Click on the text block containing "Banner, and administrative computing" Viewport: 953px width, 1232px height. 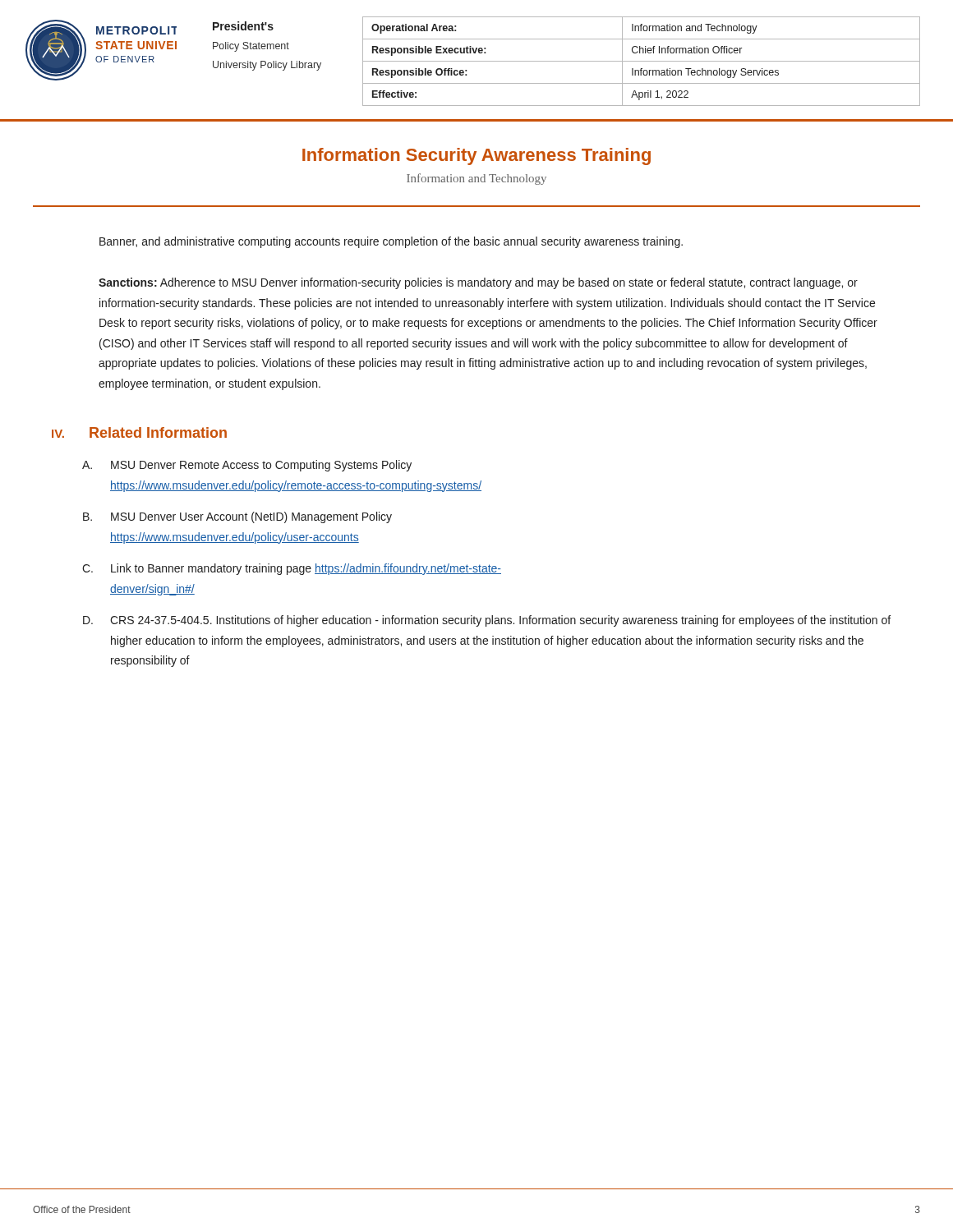click(x=391, y=241)
